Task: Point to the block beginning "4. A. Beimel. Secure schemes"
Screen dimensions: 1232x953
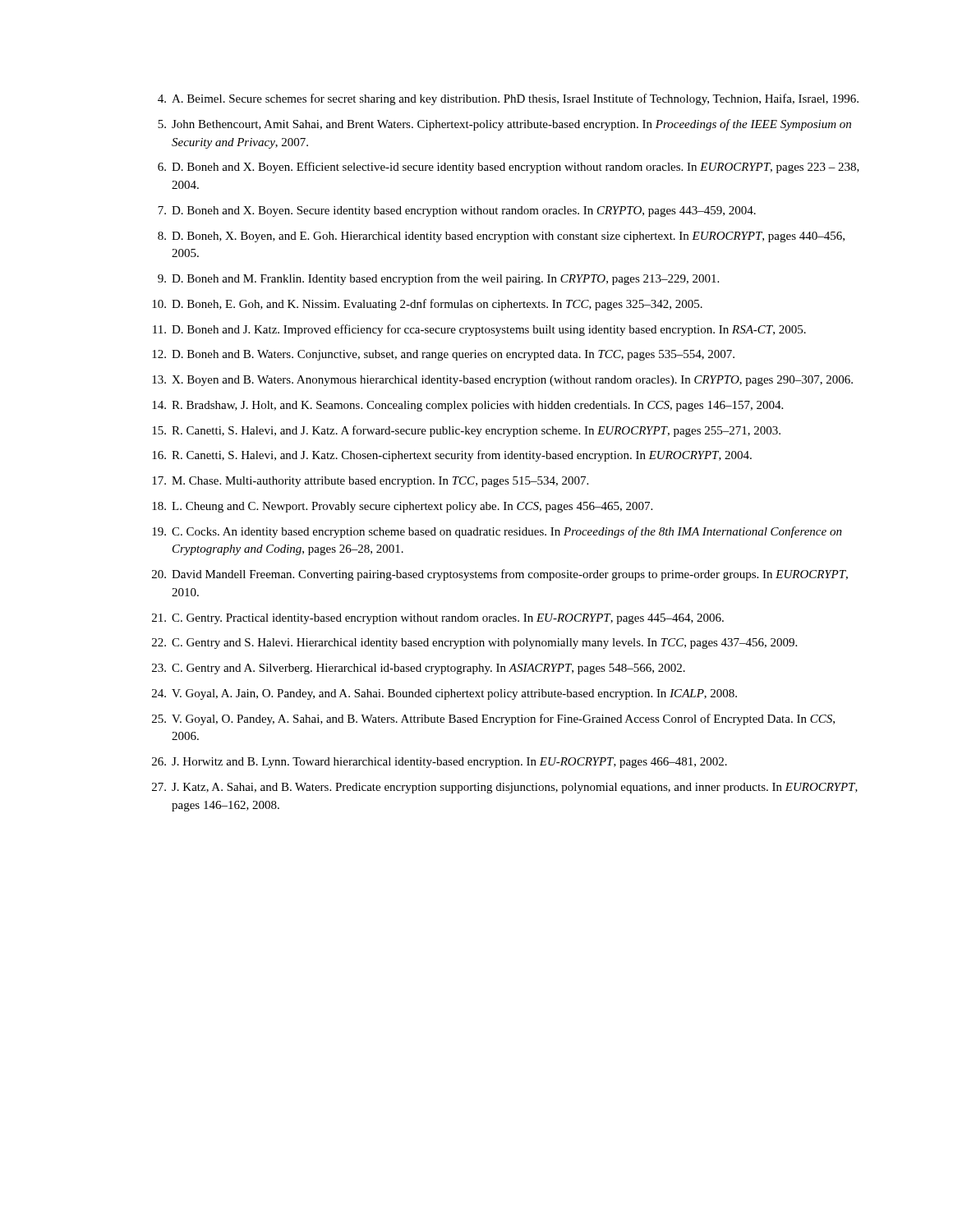Action: [499, 99]
